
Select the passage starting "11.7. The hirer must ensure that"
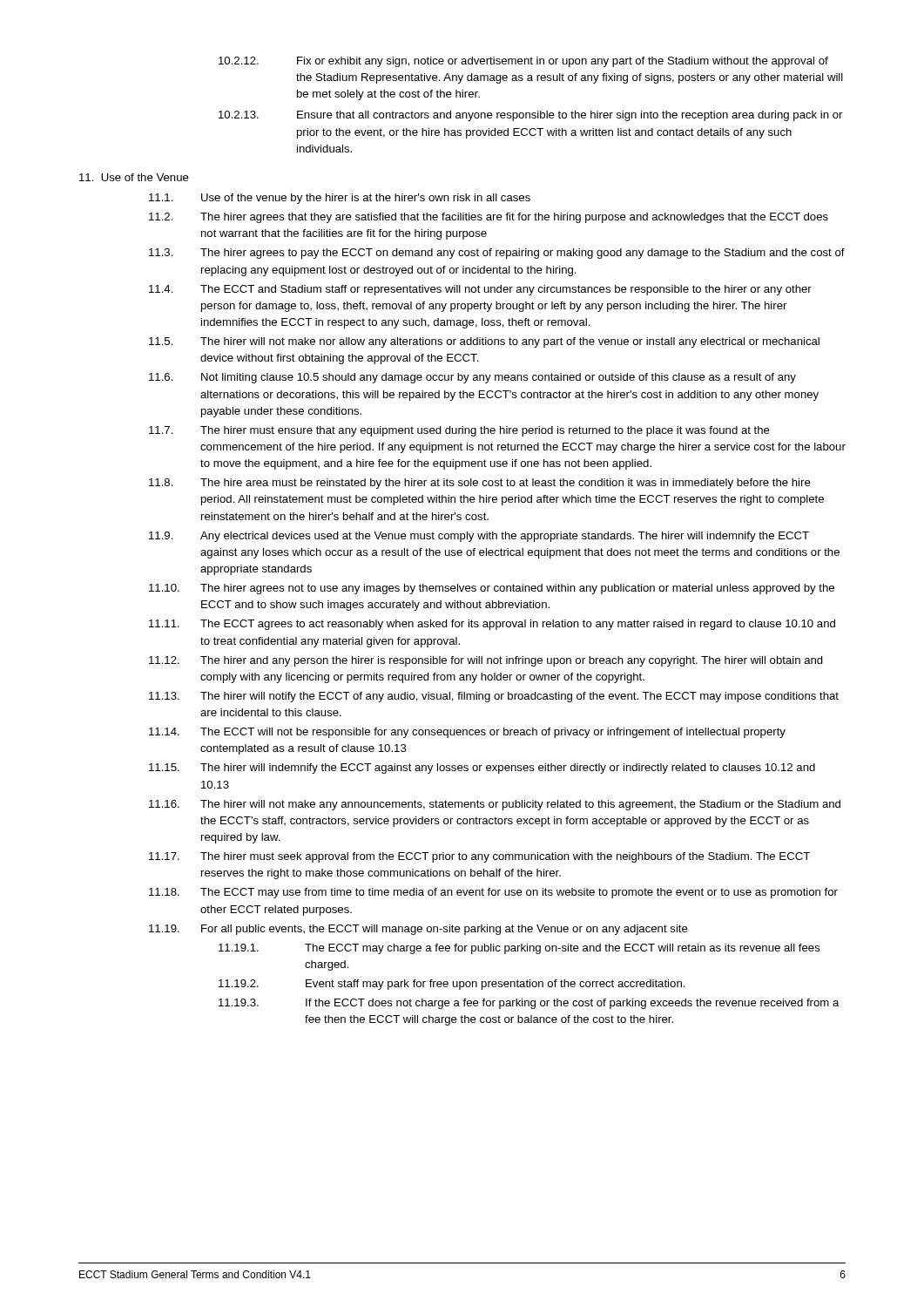click(x=497, y=447)
